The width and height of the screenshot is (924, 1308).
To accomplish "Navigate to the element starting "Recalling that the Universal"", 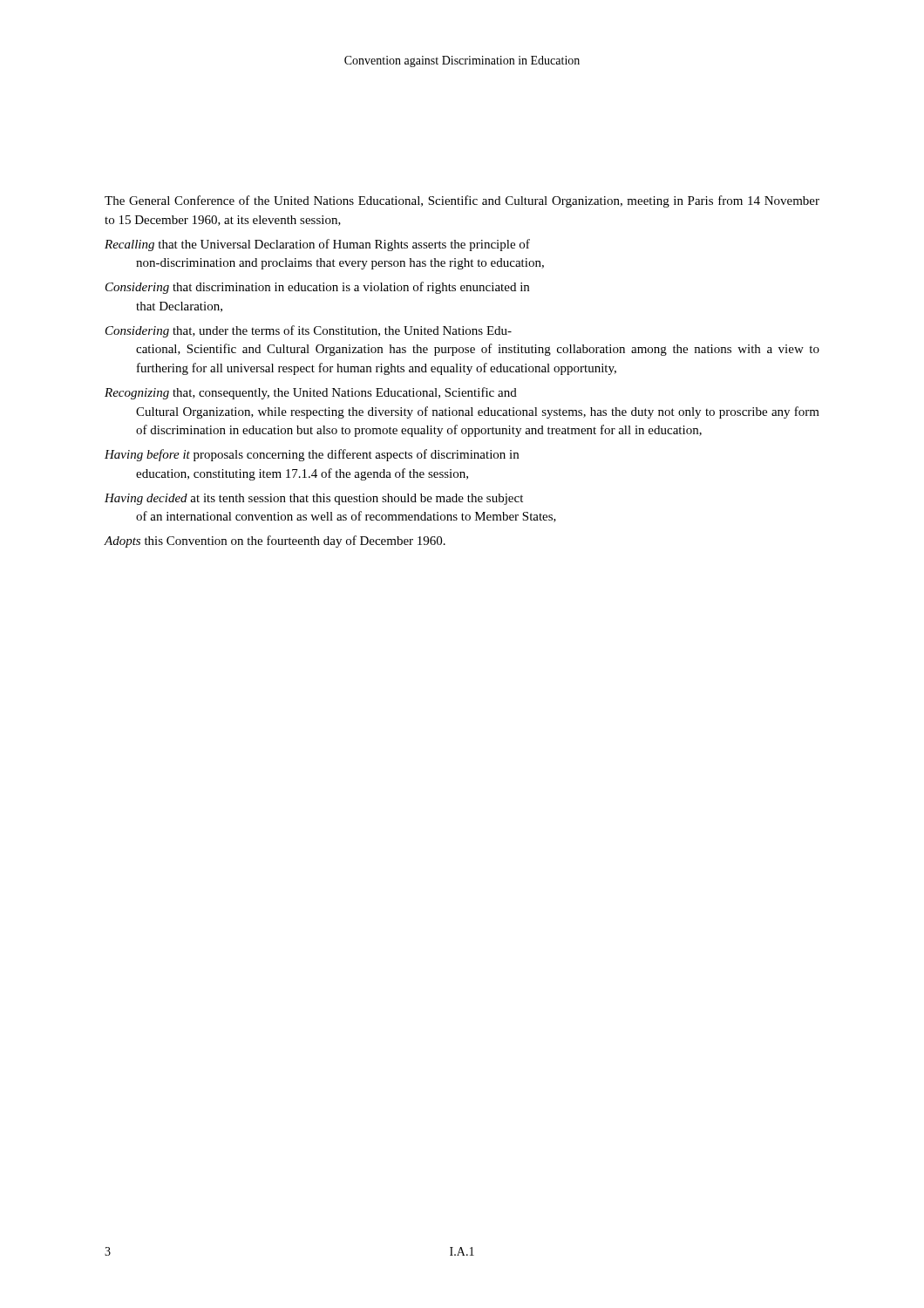I will click(462, 255).
